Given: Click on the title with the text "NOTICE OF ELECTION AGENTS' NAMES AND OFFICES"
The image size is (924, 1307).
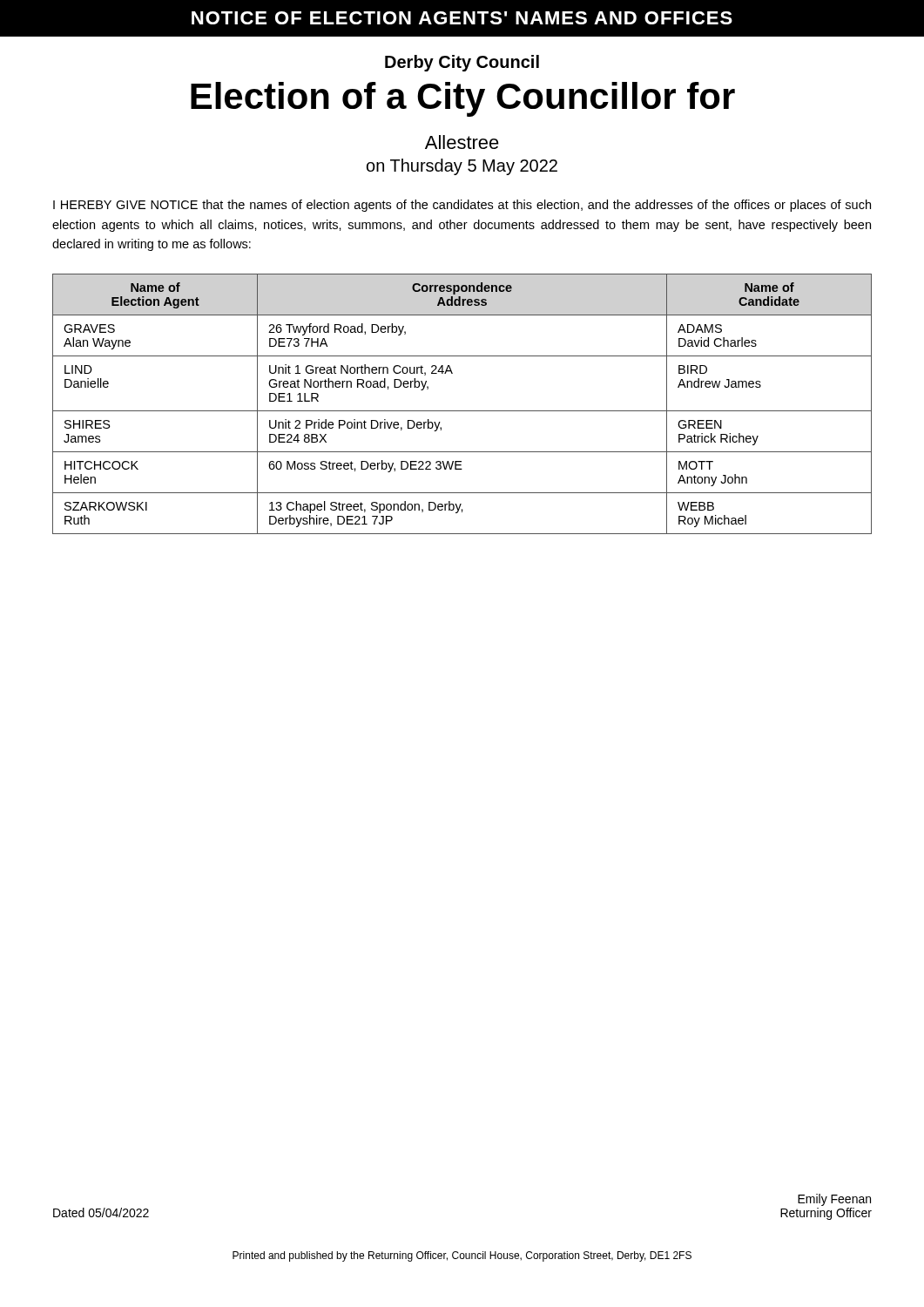Looking at the screenshot, I should 462,18.
